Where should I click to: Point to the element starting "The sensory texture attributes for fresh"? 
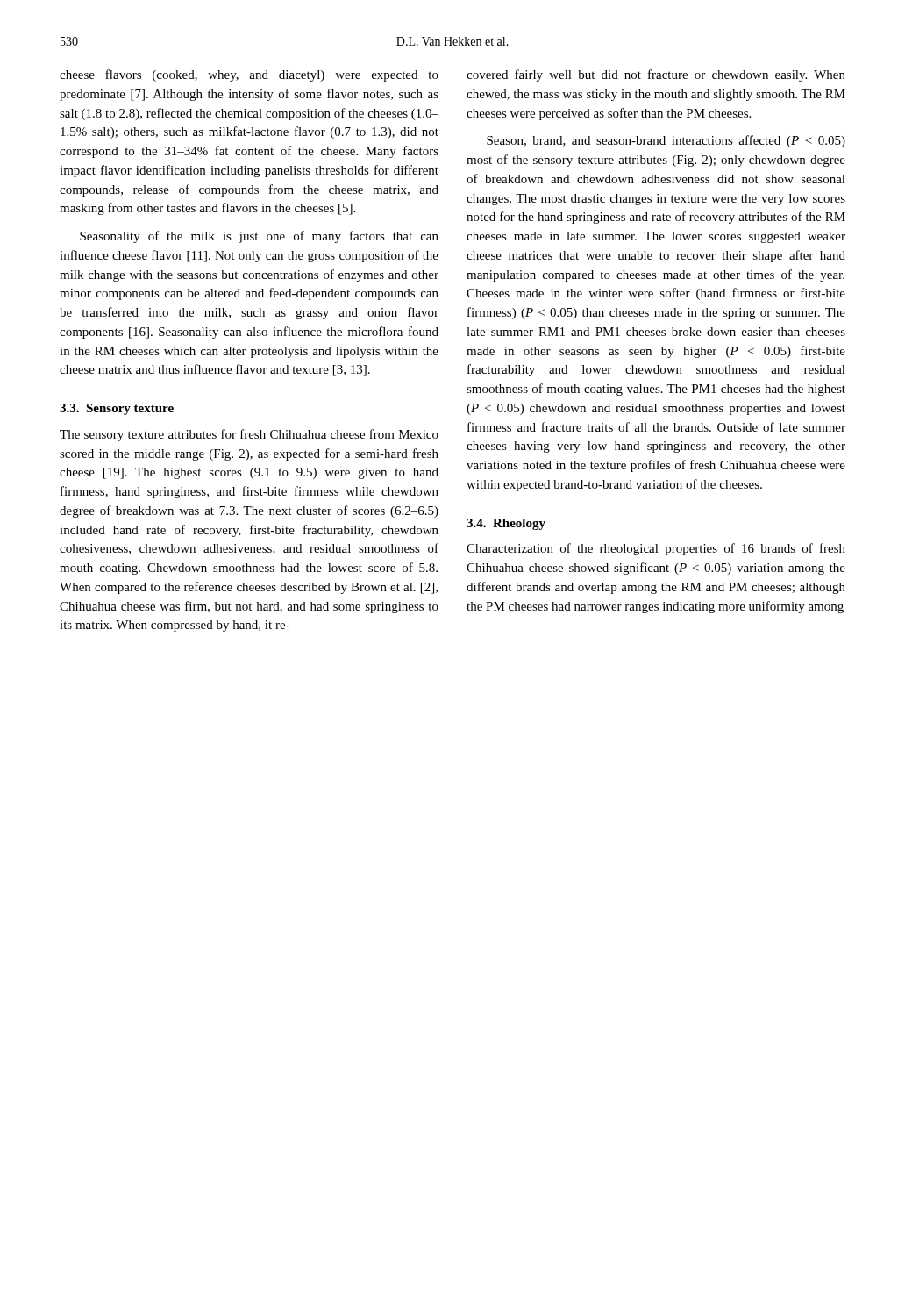coord(249,530)
